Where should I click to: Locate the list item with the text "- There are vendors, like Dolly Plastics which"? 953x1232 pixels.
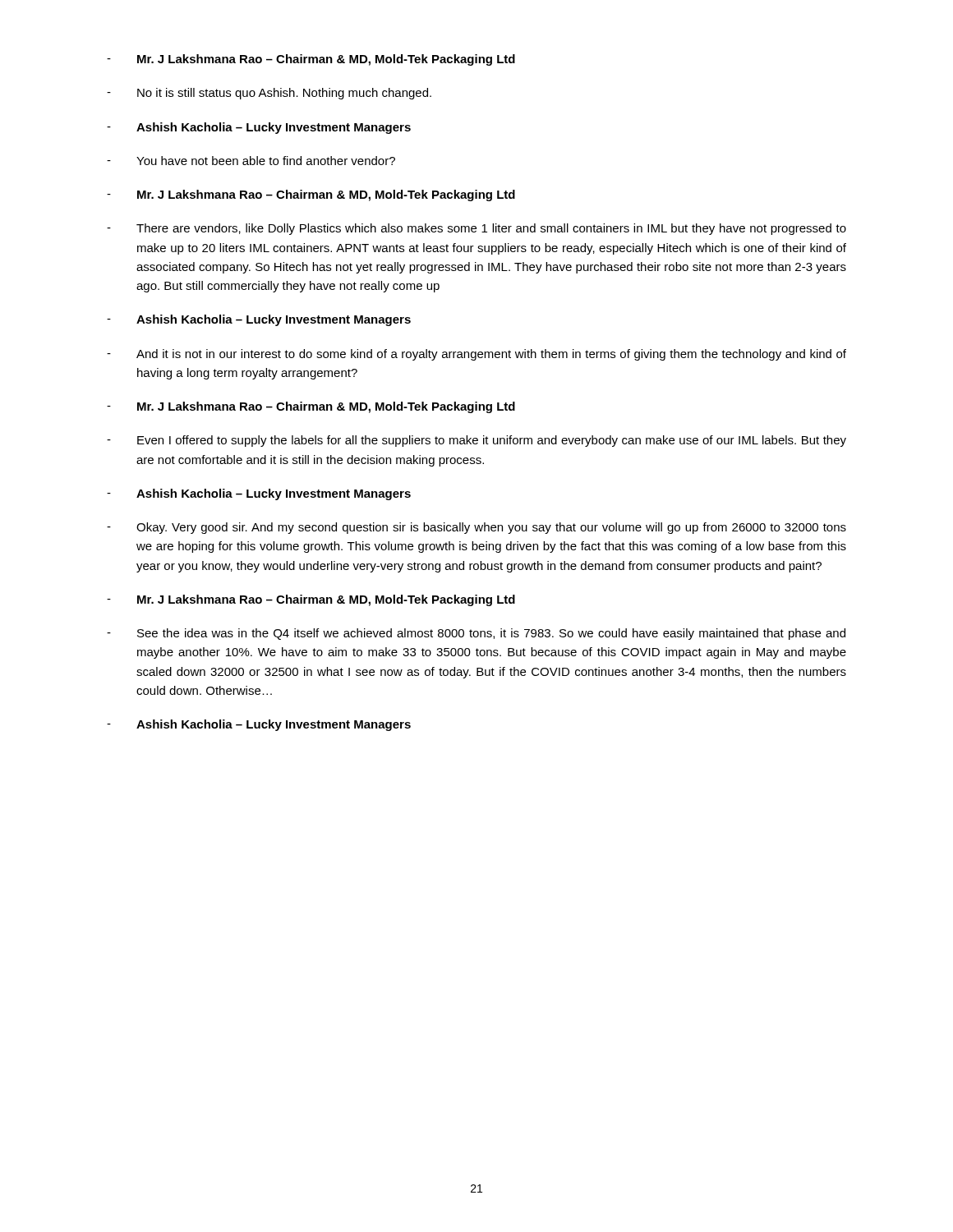coord(476,257)
